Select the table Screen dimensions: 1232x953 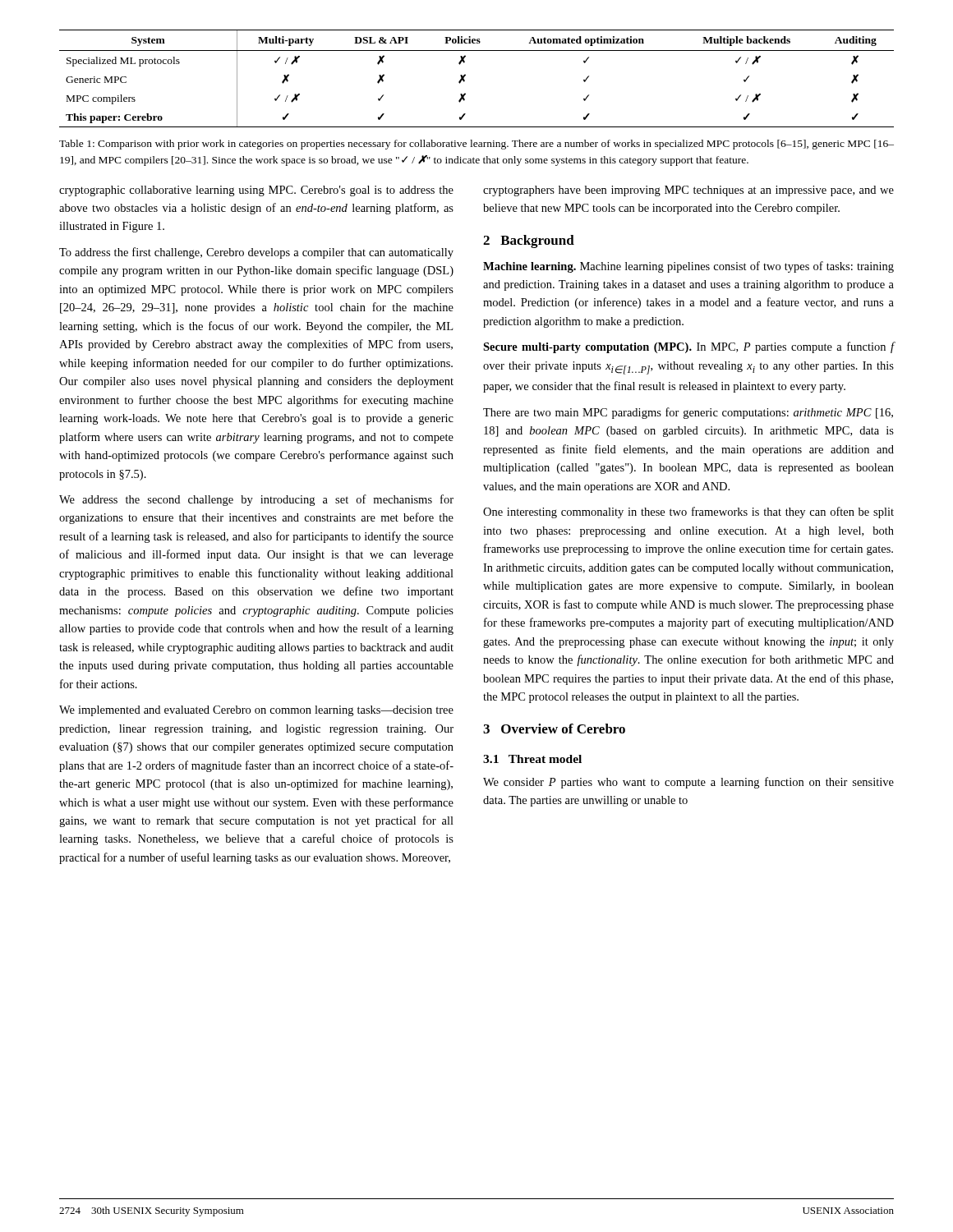476,78
